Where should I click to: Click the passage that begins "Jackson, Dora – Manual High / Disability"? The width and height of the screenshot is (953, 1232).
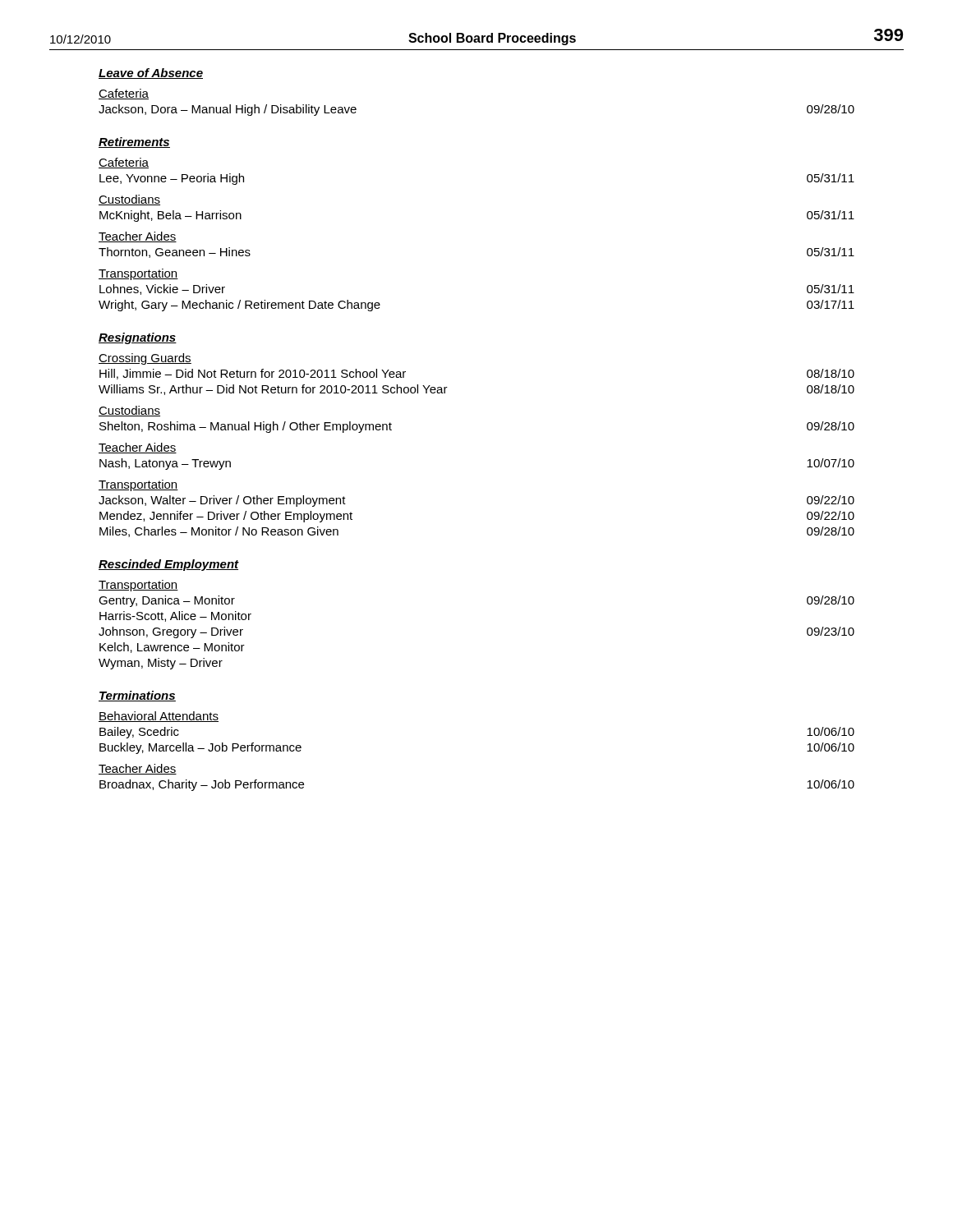click(226, 110)
